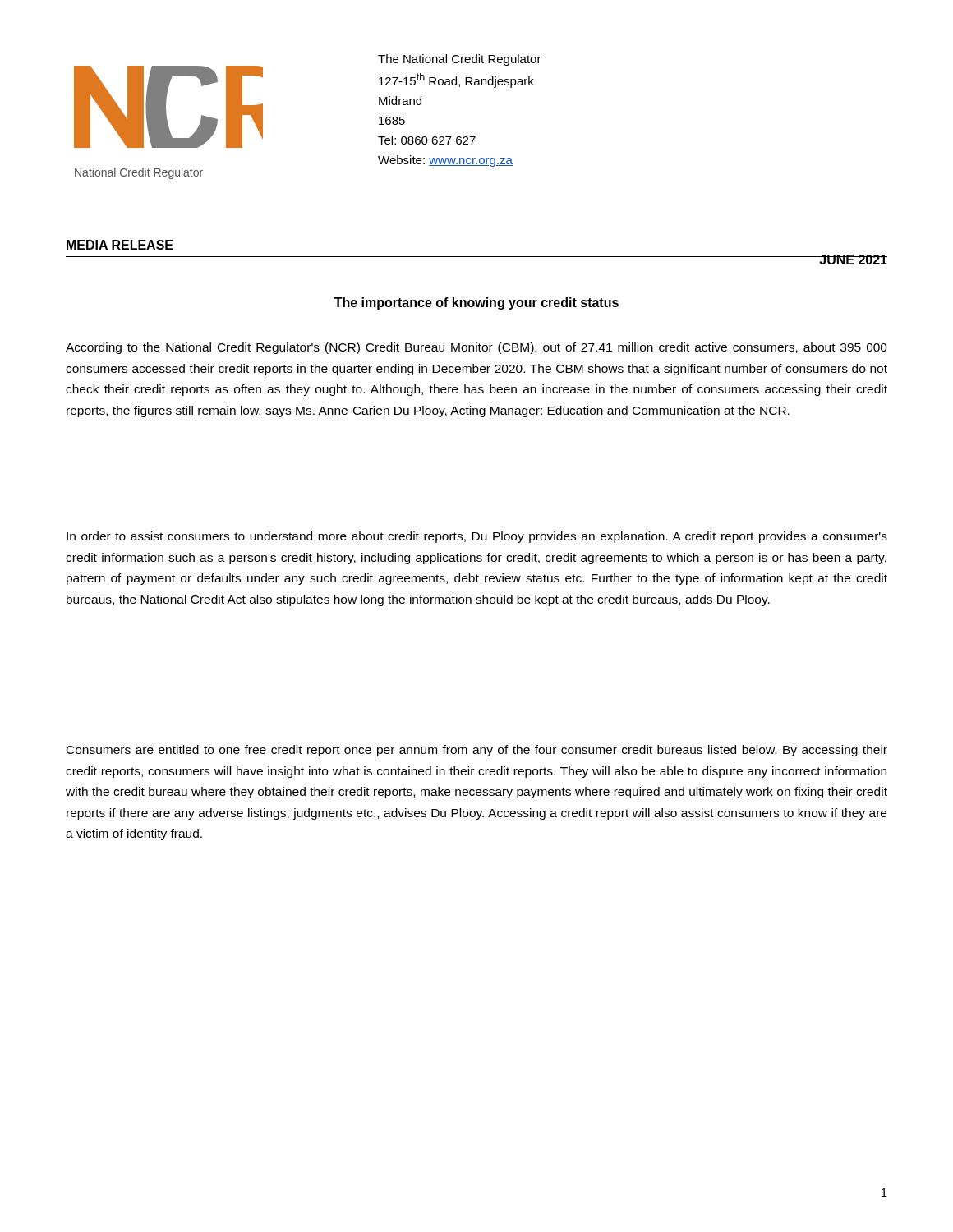Point to the element starting "MEDIA RELEASE"
The width and height of the screenshot is (953, 1232).
coord(120,245)
